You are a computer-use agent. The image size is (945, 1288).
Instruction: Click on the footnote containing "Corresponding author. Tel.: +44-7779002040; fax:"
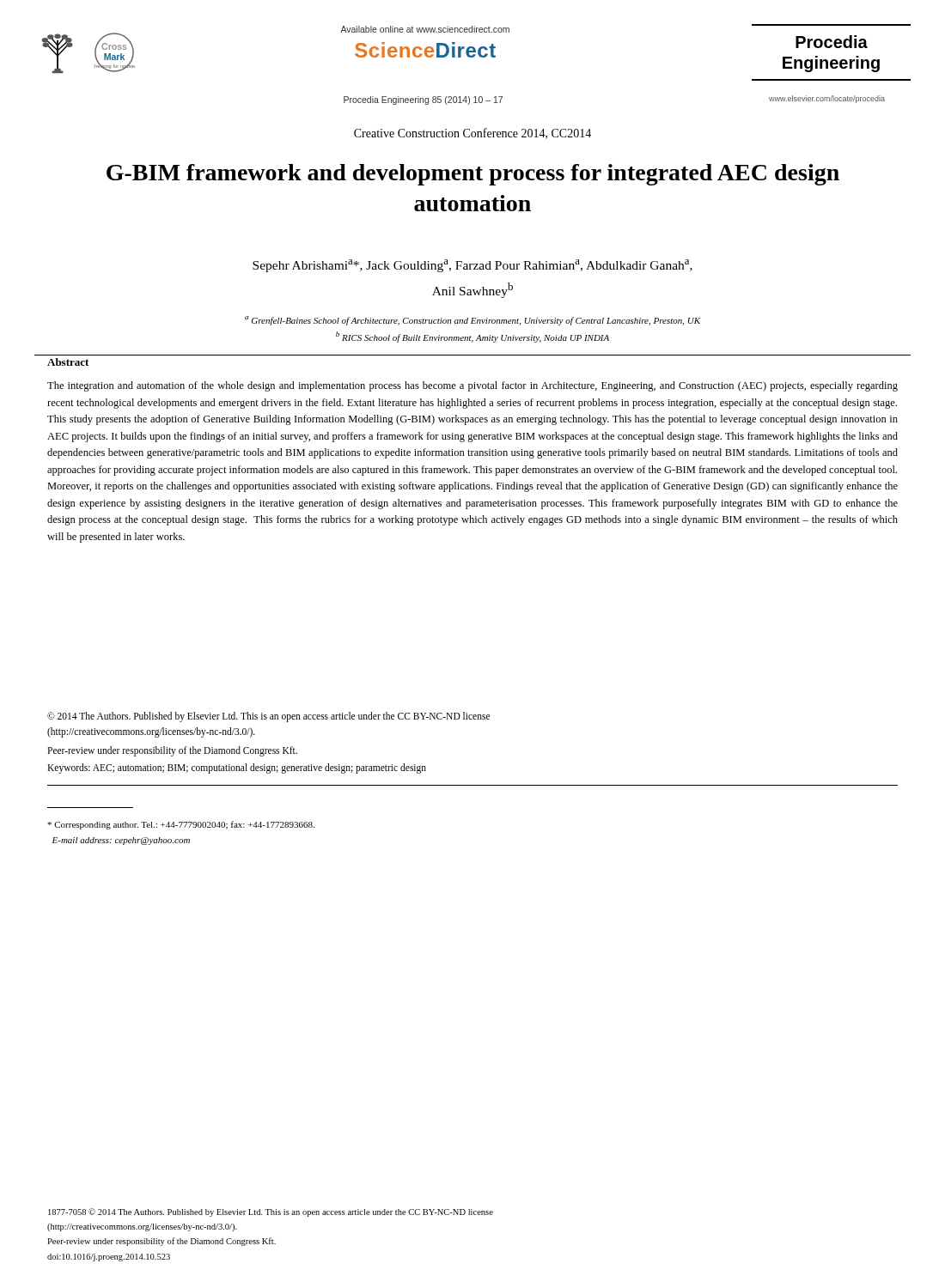(181, 832)
